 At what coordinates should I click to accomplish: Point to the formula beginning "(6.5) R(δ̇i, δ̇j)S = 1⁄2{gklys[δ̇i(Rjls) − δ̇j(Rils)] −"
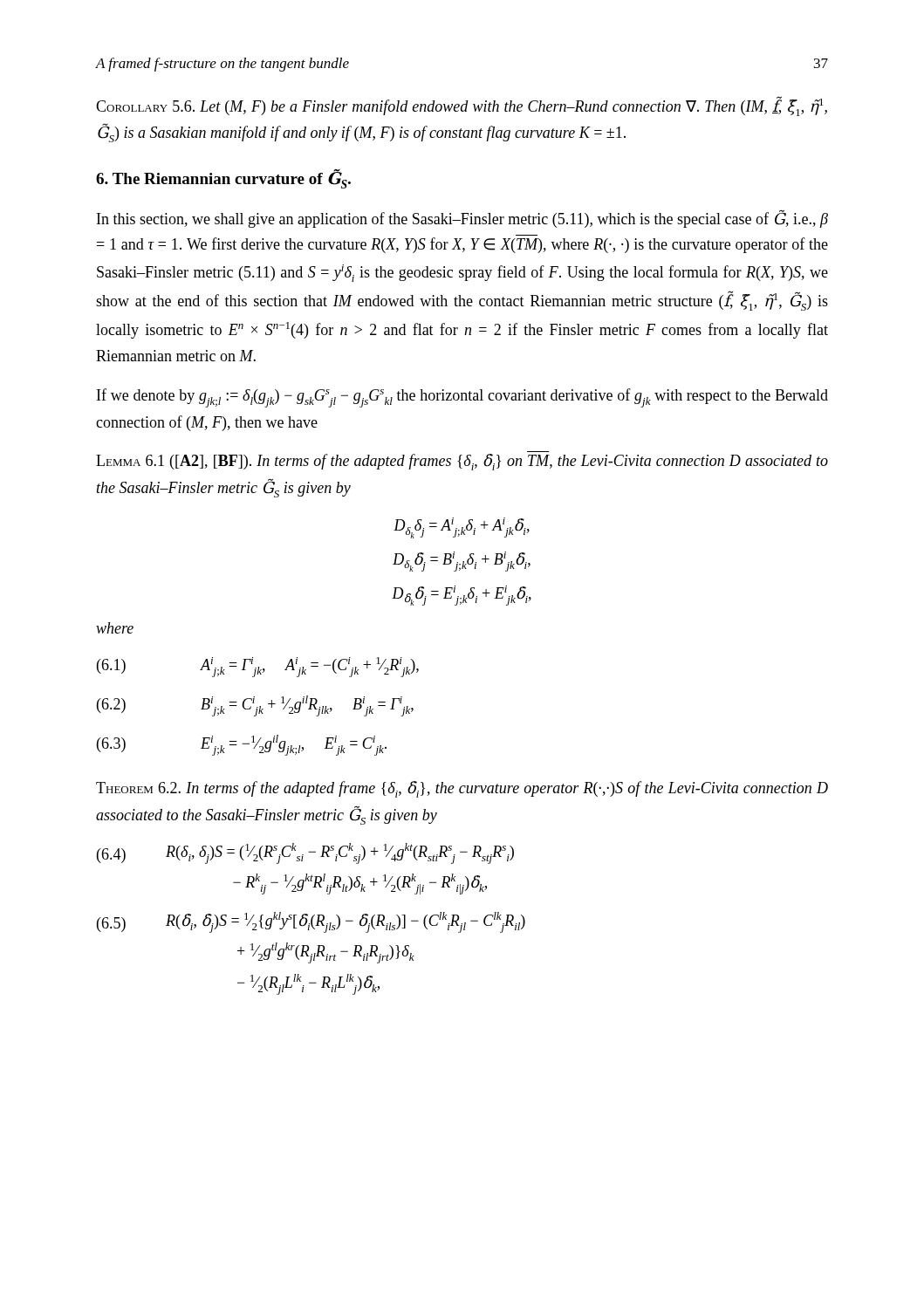click(x=311, y=922)
